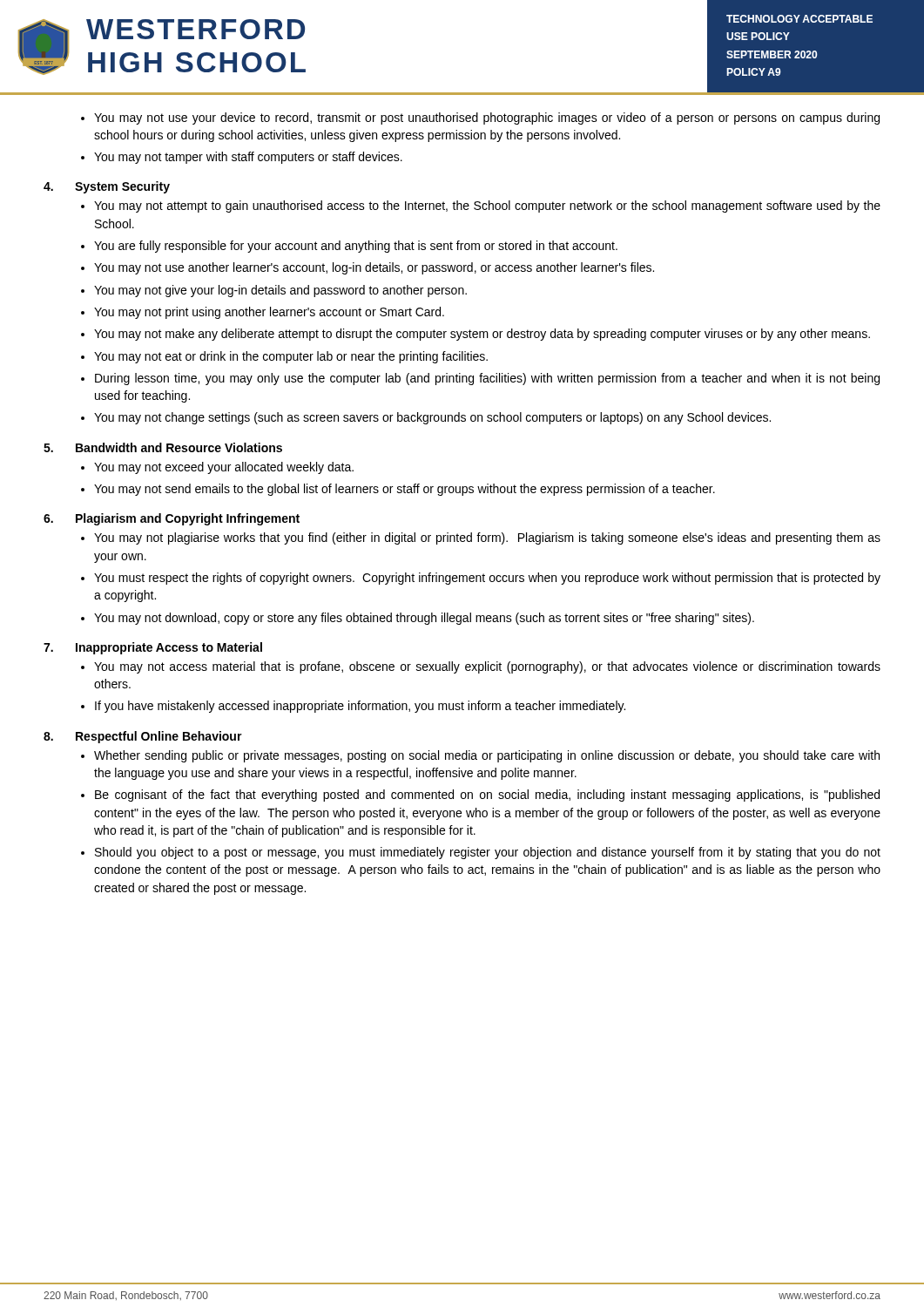Navigate to the passage starting "8. Respectful Online Behaviour"

[143, 736]
